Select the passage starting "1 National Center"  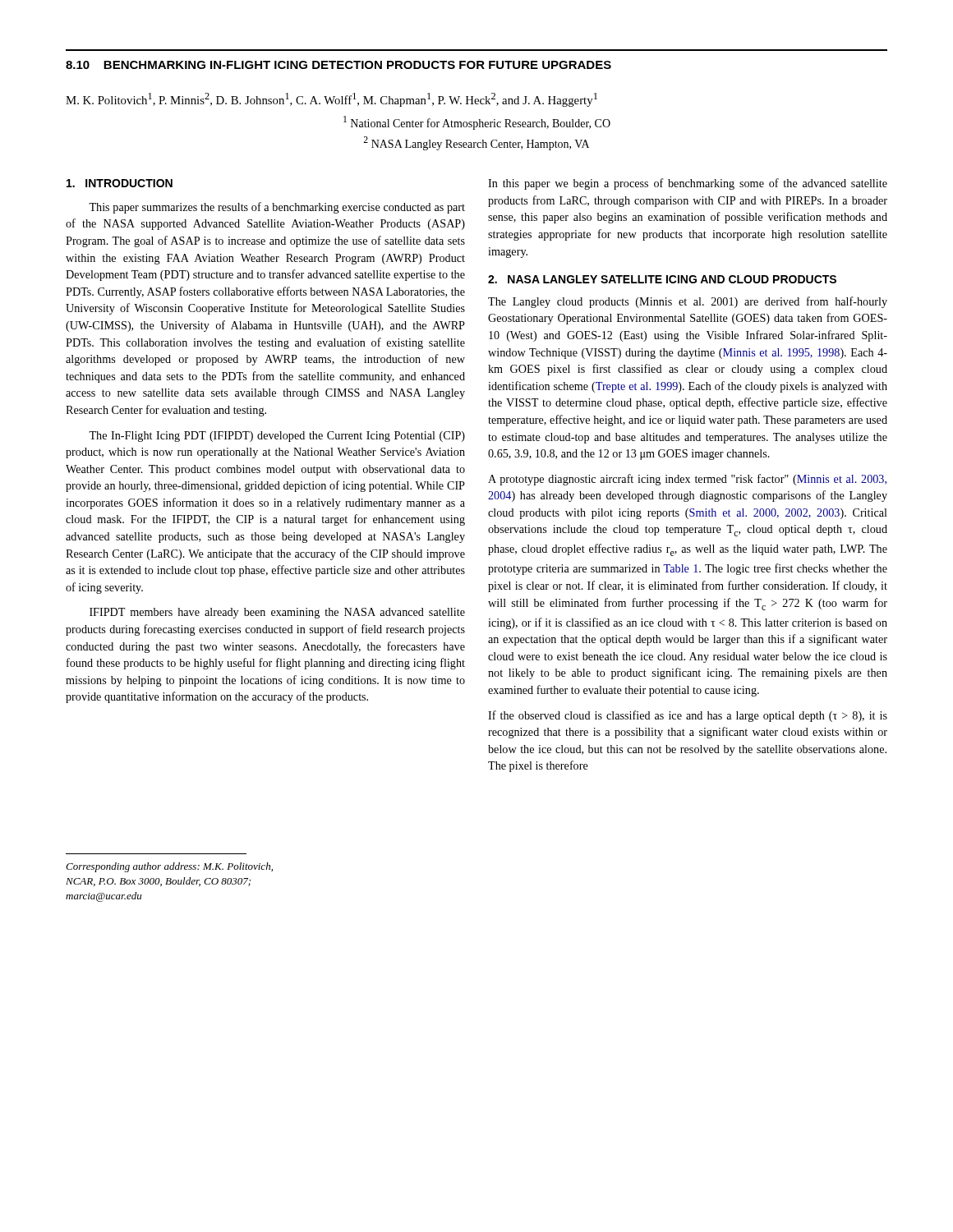tap(476, 132)
